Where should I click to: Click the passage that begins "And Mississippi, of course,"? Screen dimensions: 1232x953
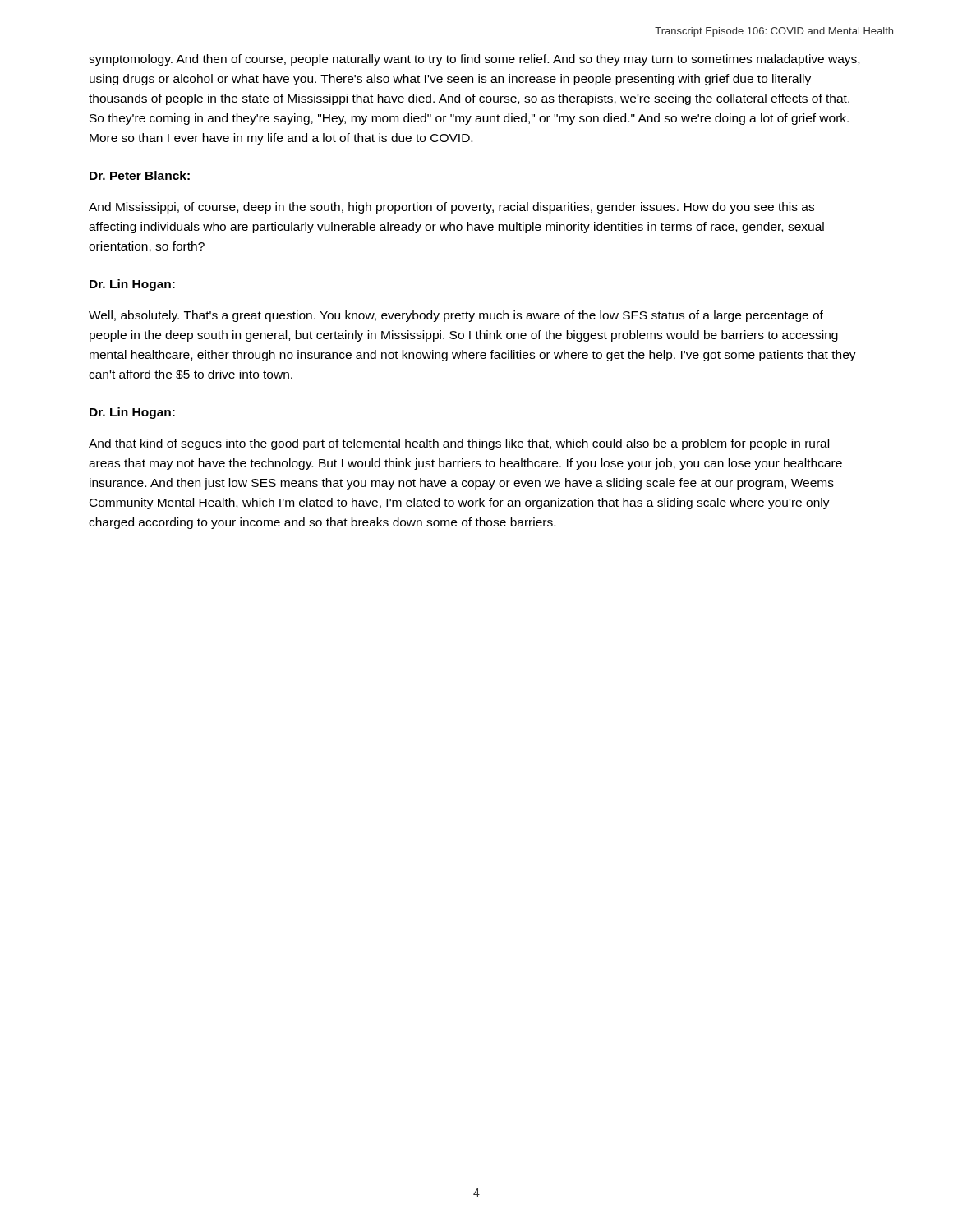point(457,226)
